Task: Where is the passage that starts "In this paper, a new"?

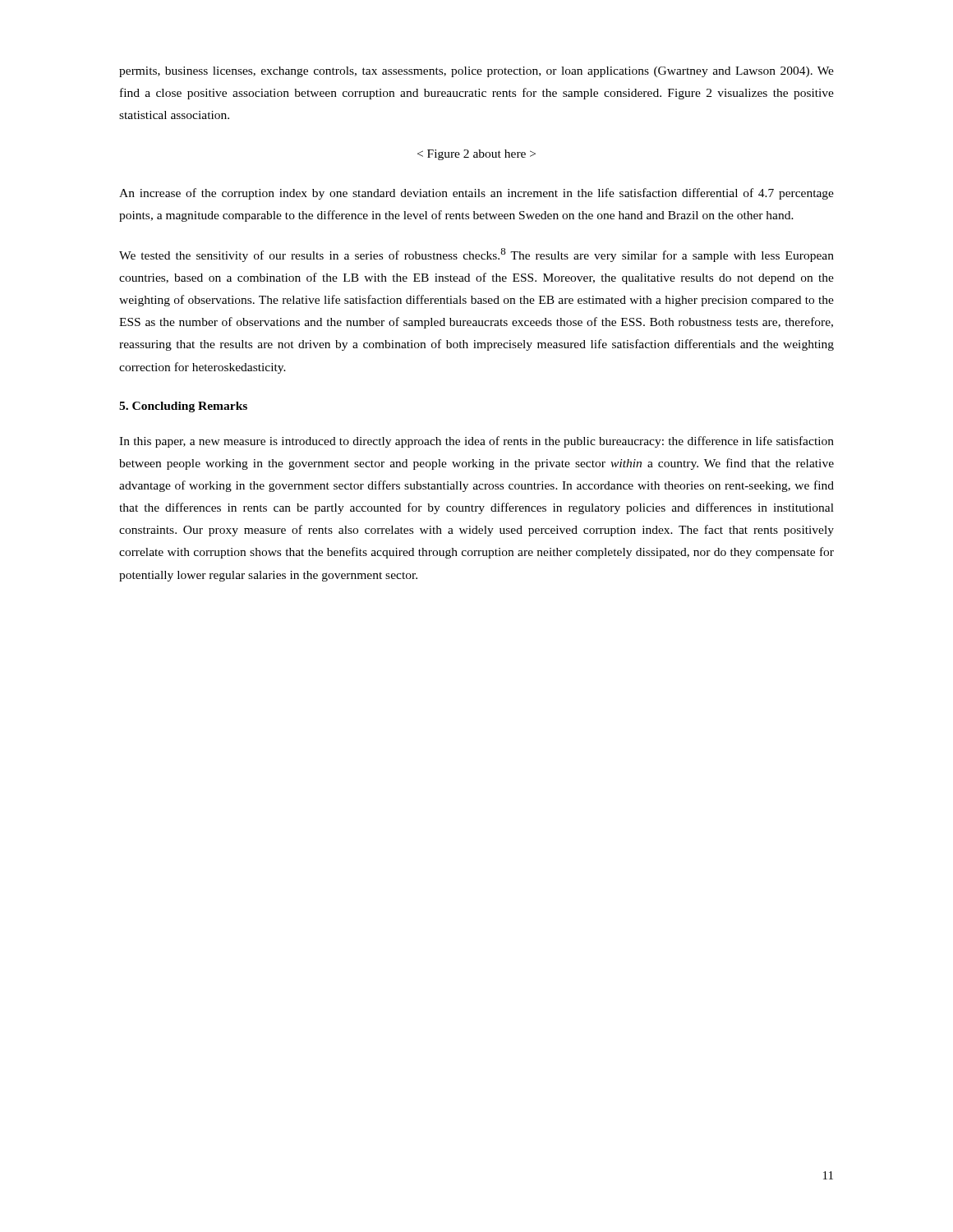Action: [x=476, y=507]
